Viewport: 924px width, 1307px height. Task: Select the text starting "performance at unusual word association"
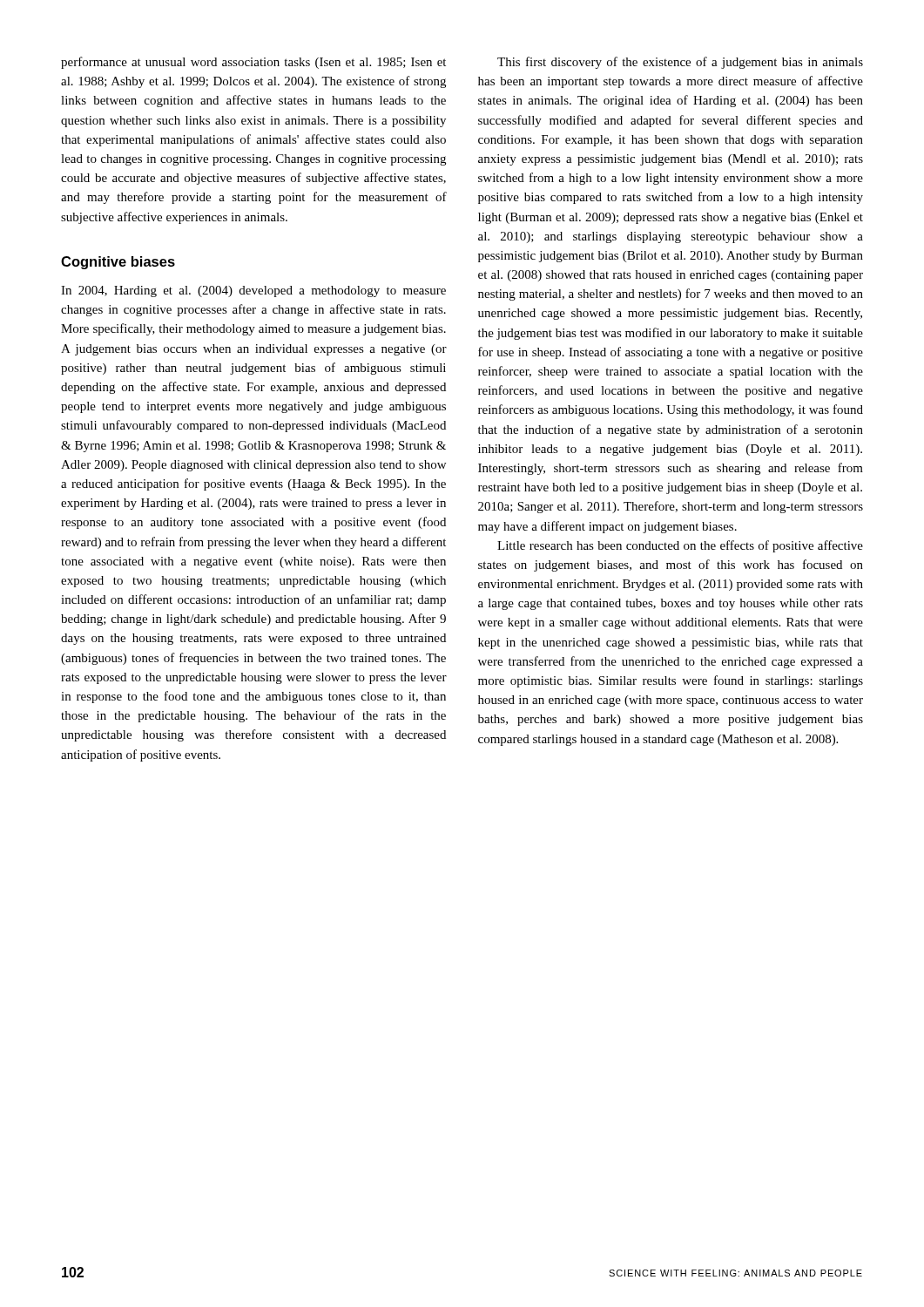254,139
